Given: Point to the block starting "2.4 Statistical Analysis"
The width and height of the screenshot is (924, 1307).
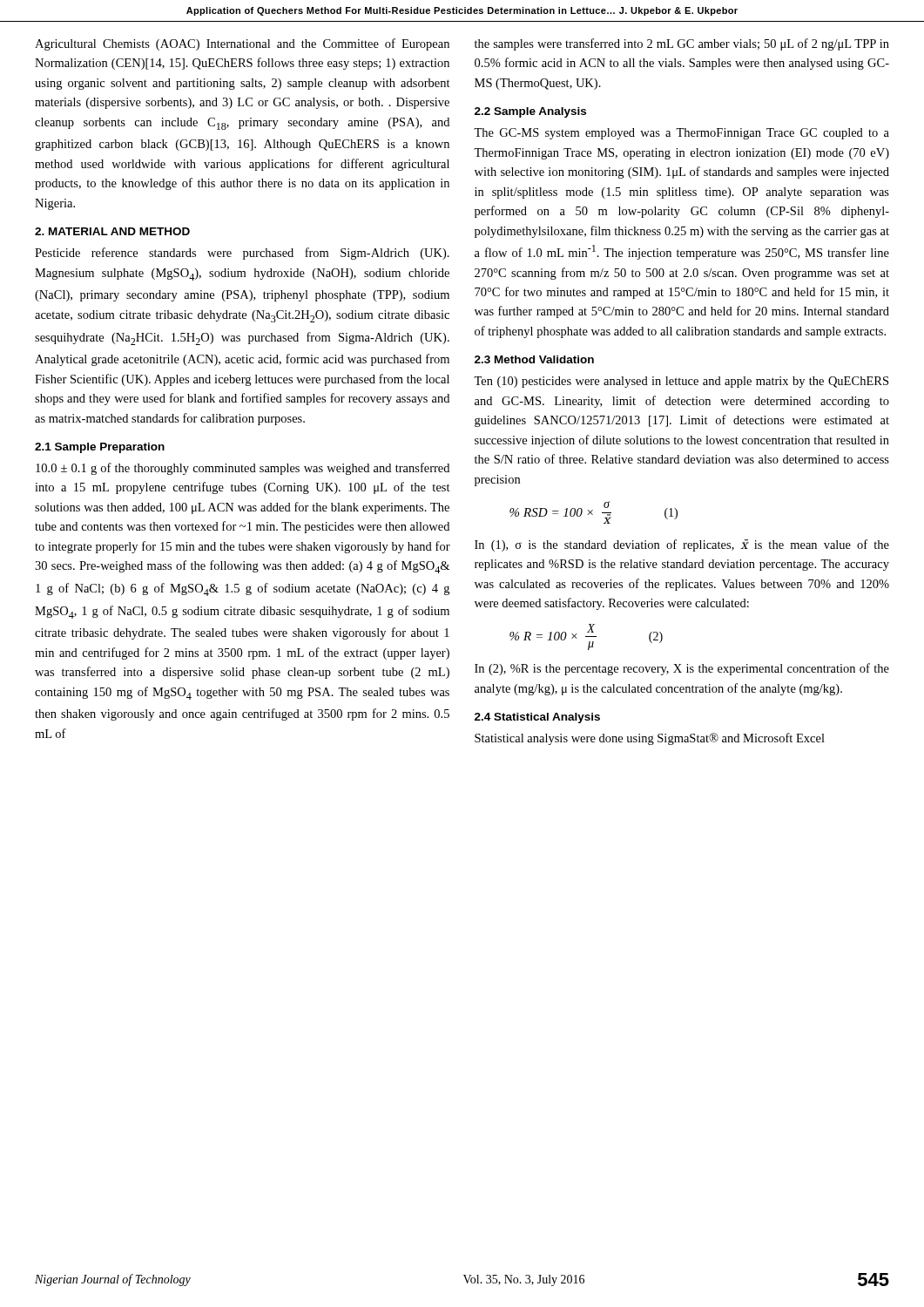Looking at the screenshot, I should [x=537, y=717].
